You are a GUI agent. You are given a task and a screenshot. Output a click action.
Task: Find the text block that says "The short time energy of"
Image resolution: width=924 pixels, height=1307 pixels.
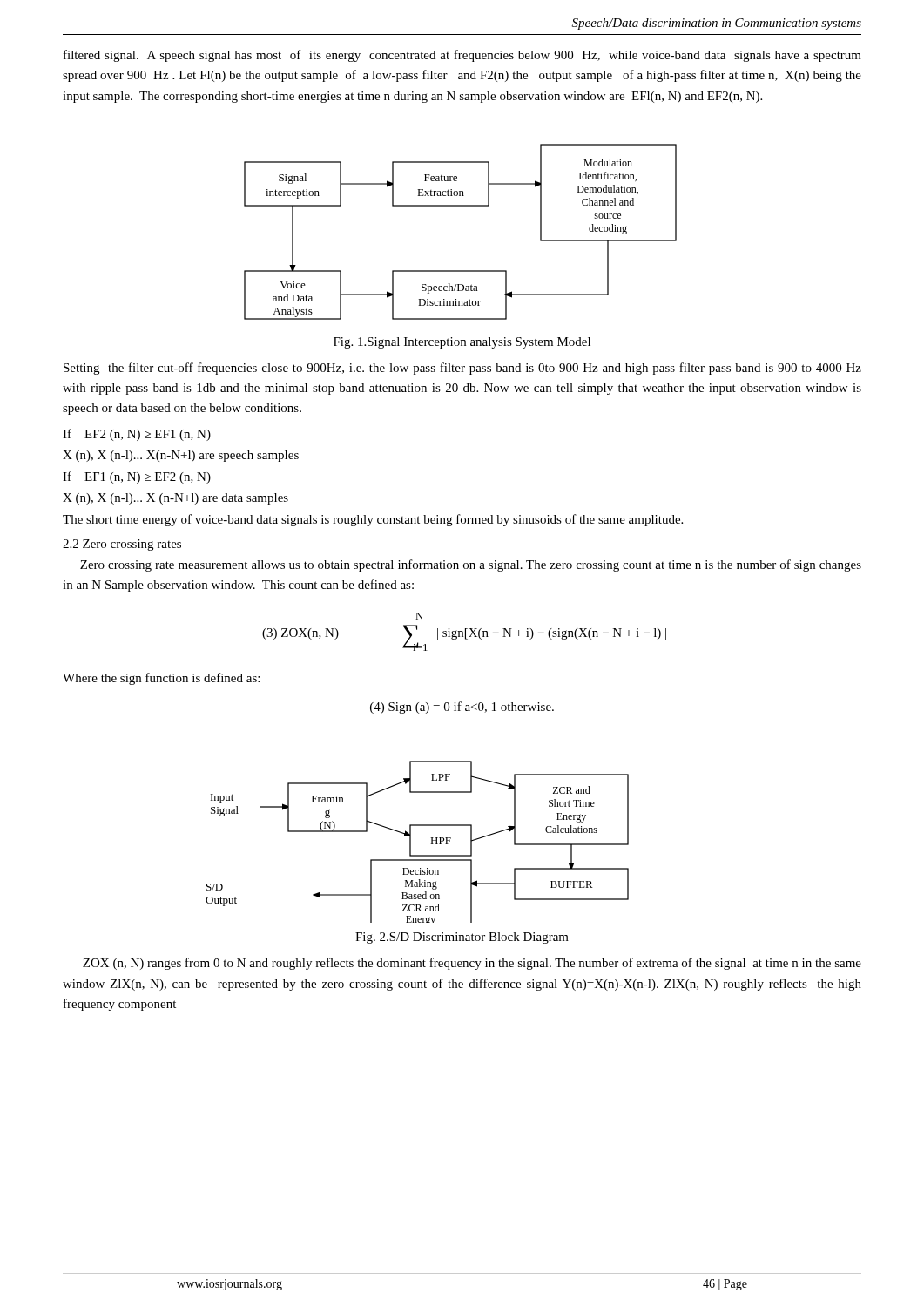(462, 519)
